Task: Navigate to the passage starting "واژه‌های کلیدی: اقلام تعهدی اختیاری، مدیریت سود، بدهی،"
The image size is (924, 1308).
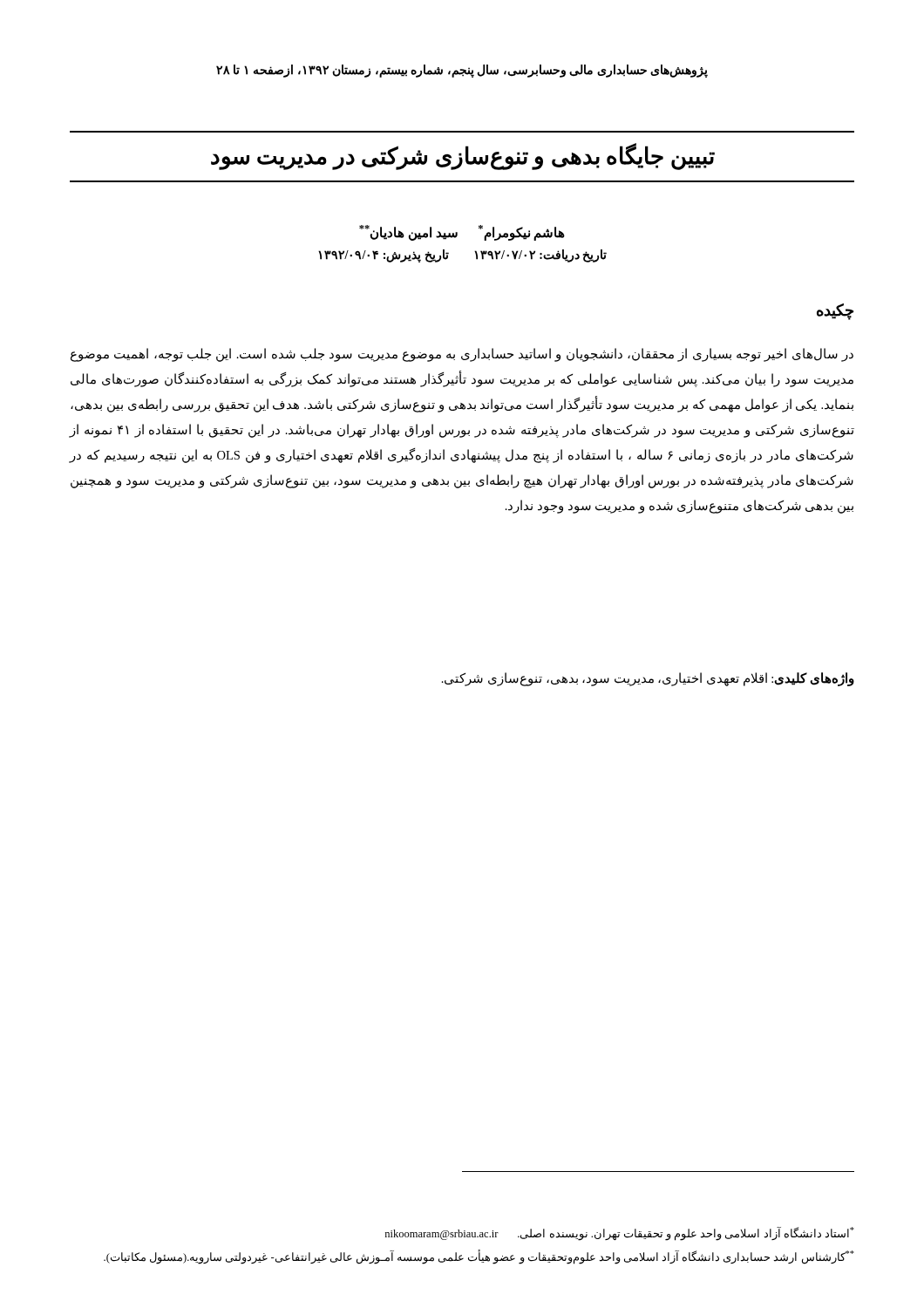Action: [x=648, y=678]
